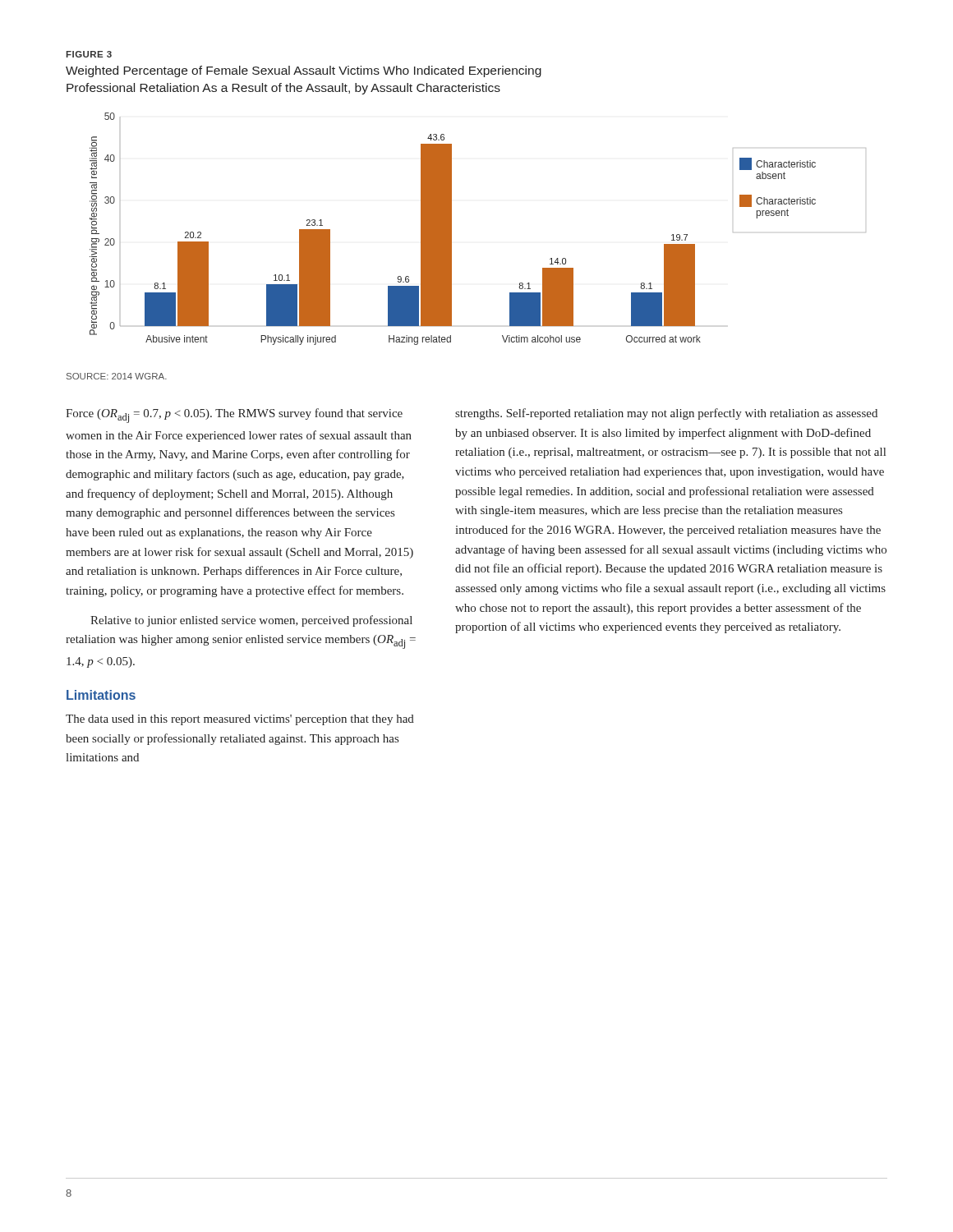Locate the region starting "SOURCE: 2014 WGRA."
The image size is (953, 1232).
point(116,376)
